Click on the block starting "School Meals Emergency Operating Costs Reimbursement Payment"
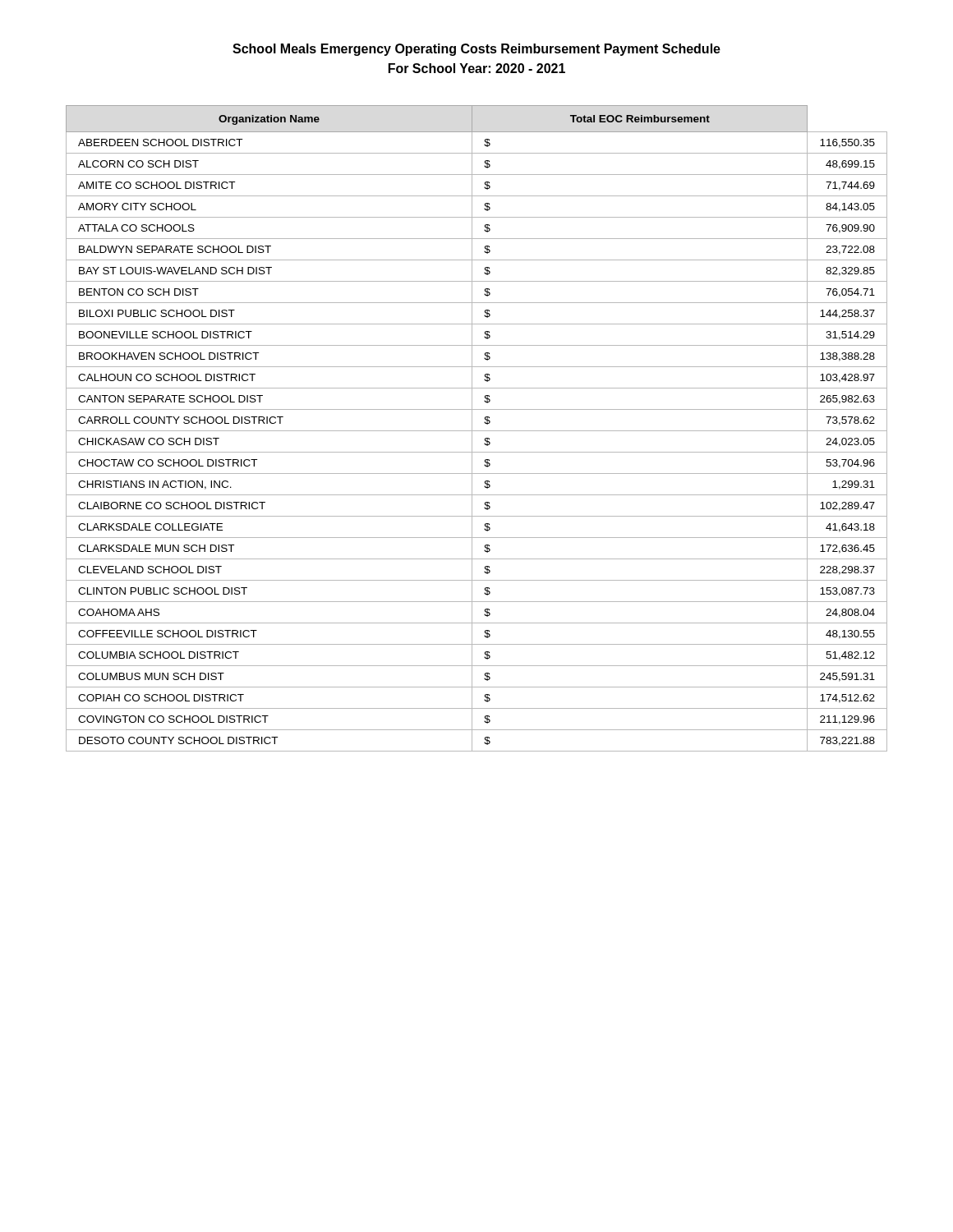The height and width of the screenshot is (1232, 953). pos(476,59)
